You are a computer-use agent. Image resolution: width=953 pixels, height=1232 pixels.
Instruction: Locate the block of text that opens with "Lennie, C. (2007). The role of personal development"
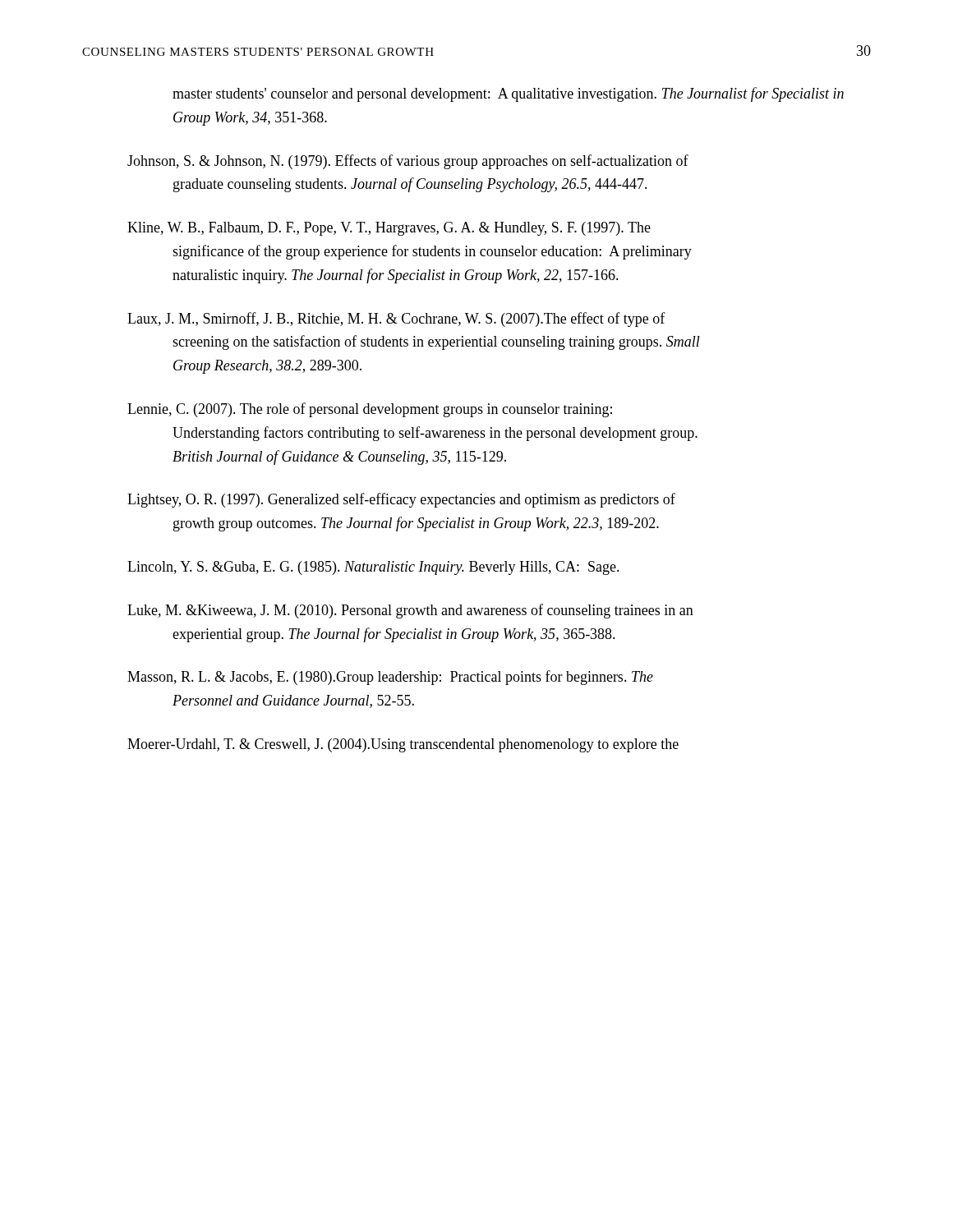point(476,433)
